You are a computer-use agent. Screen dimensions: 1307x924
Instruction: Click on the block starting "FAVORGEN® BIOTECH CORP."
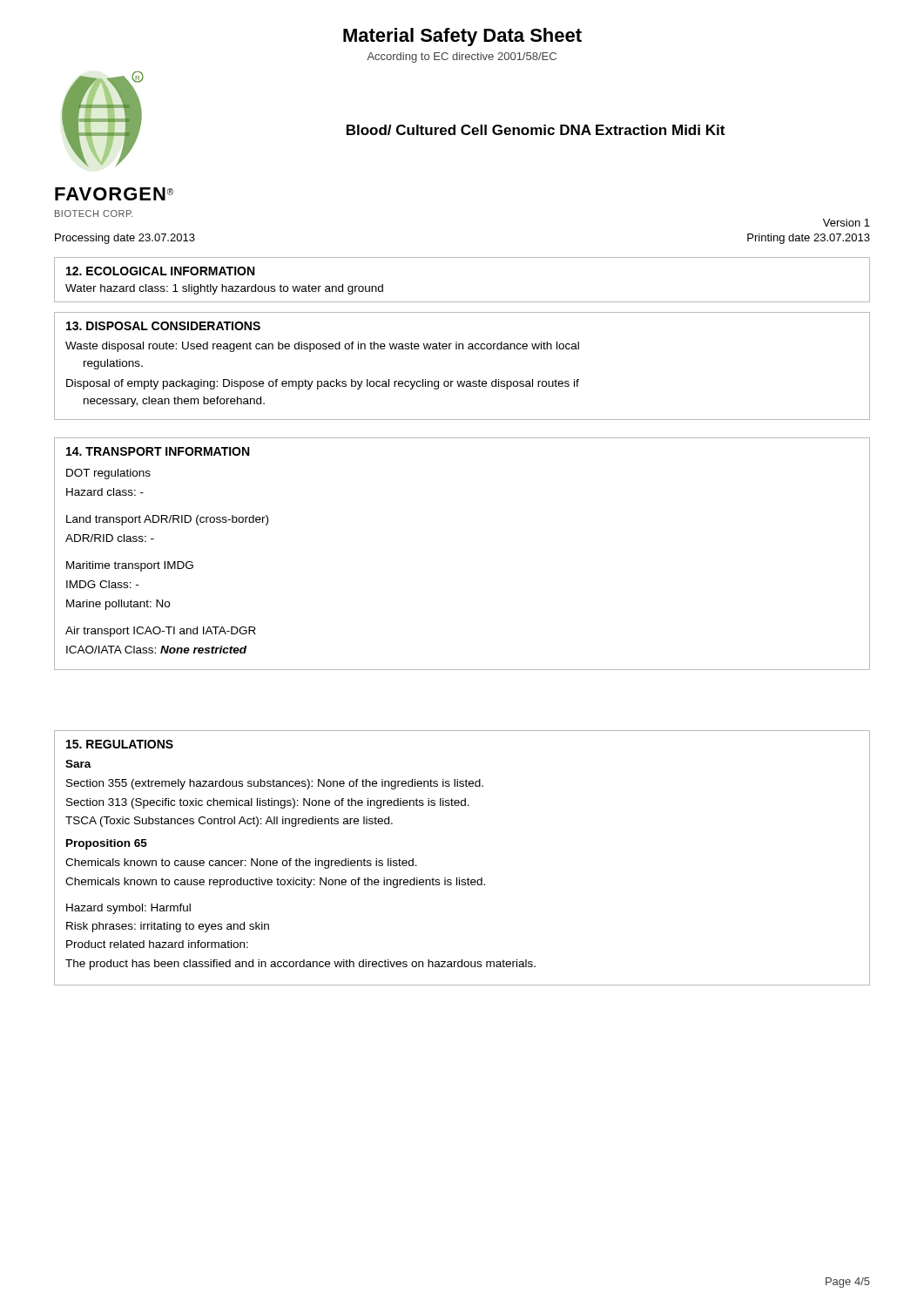[114, 201]
